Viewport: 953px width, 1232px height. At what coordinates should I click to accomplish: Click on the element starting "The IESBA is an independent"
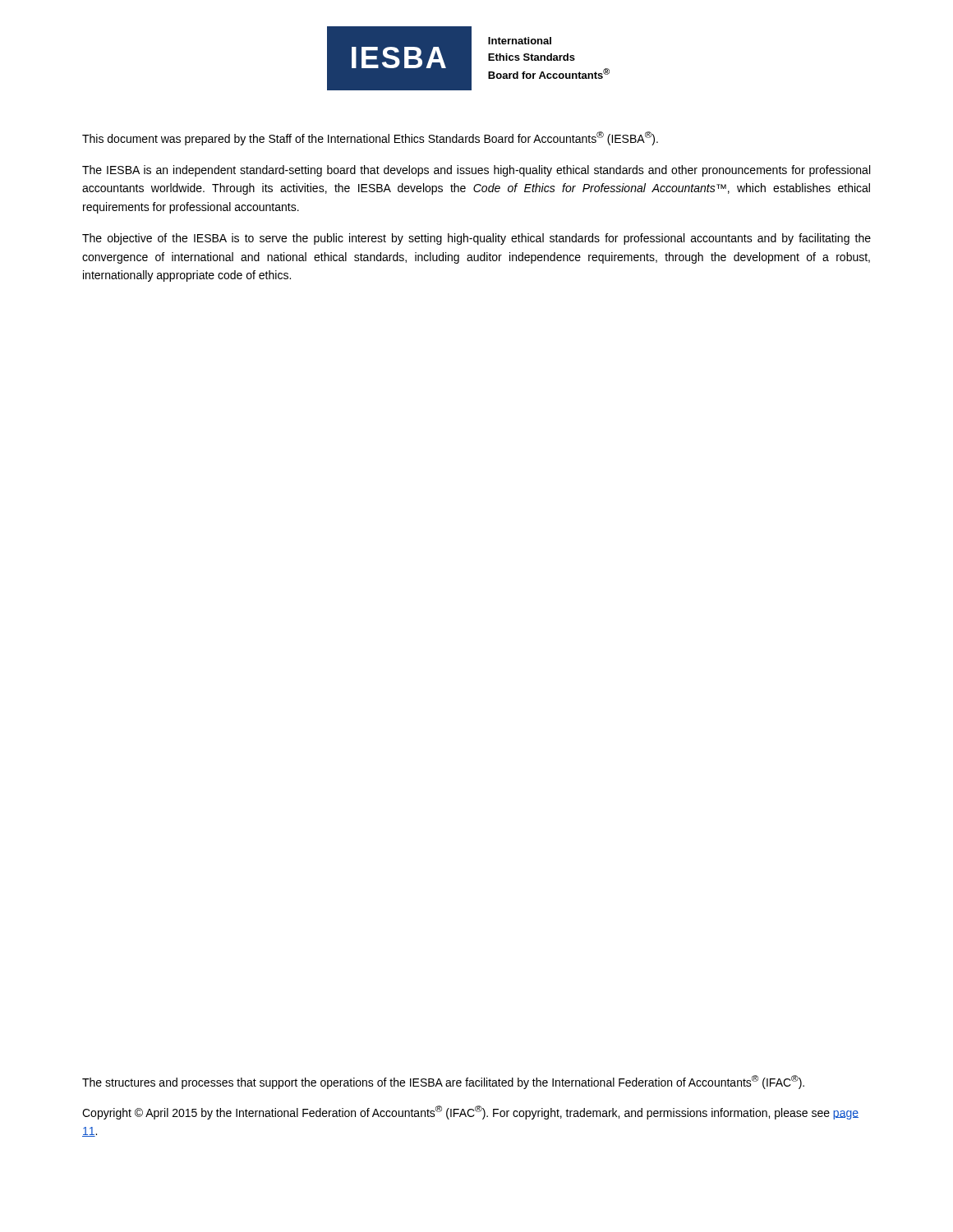pos(476,189)
